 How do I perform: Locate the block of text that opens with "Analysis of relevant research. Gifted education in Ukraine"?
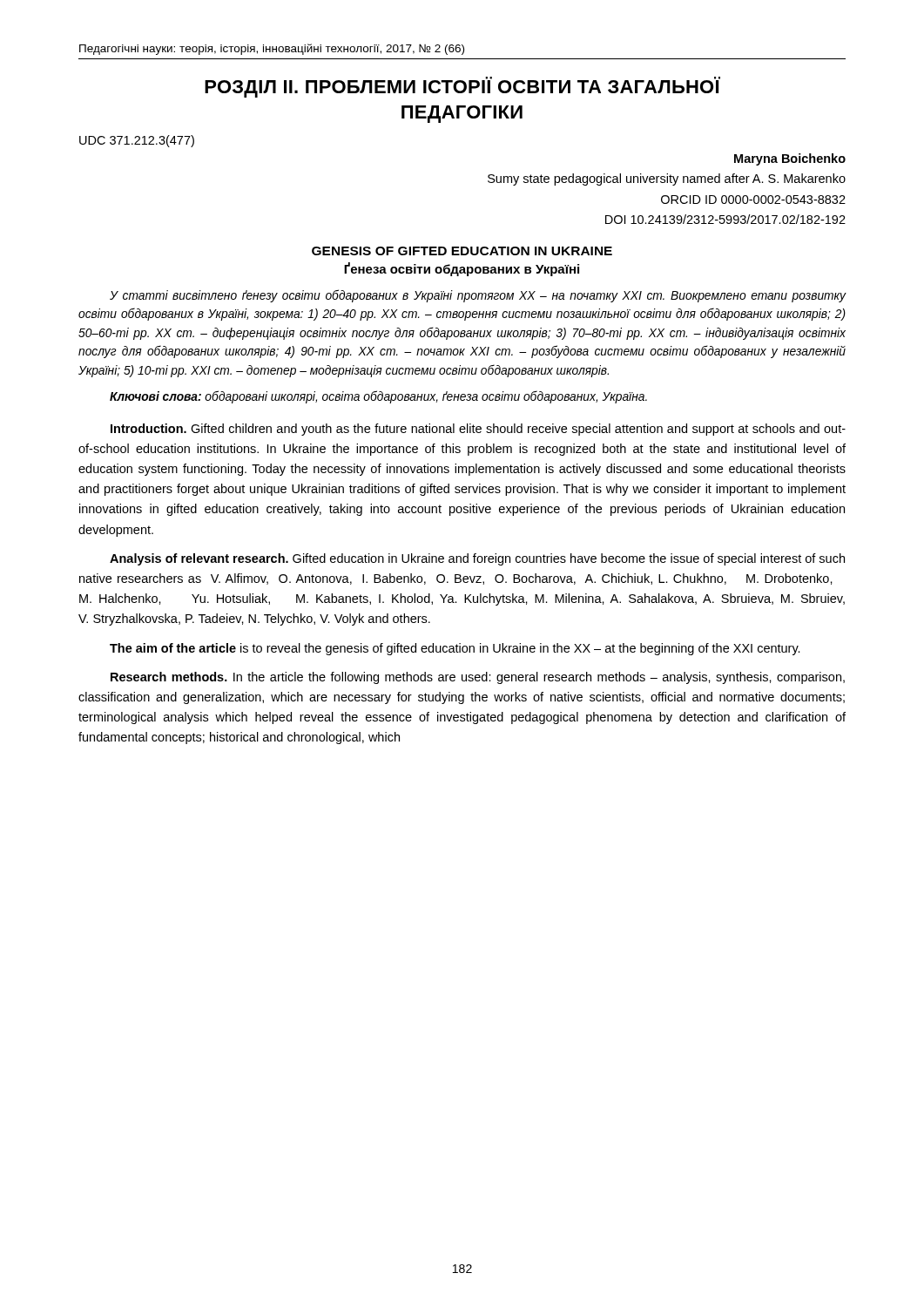[x=462, y=589]
